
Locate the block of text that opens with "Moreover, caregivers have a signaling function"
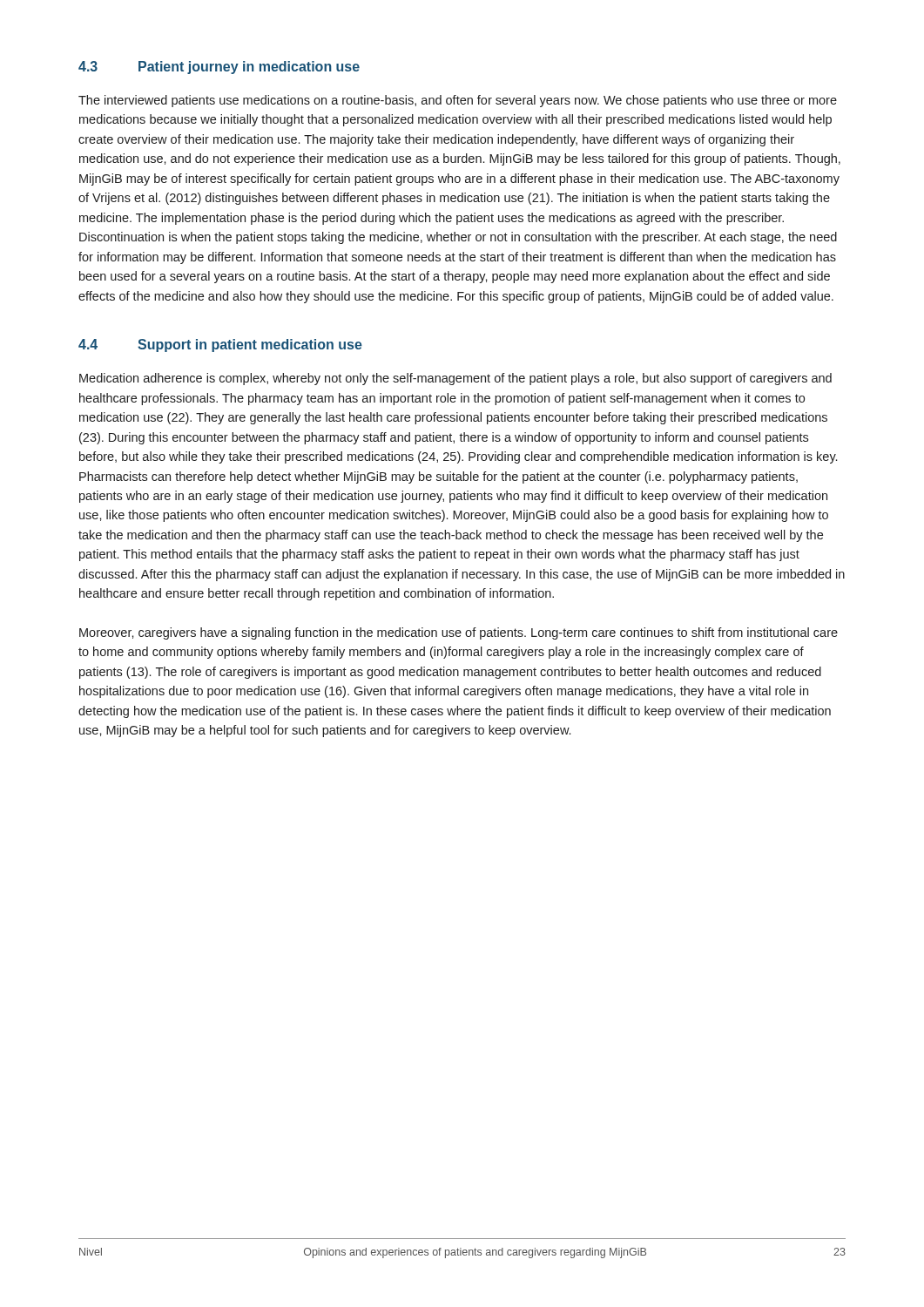pyautogui.click(x=458, y=681)
